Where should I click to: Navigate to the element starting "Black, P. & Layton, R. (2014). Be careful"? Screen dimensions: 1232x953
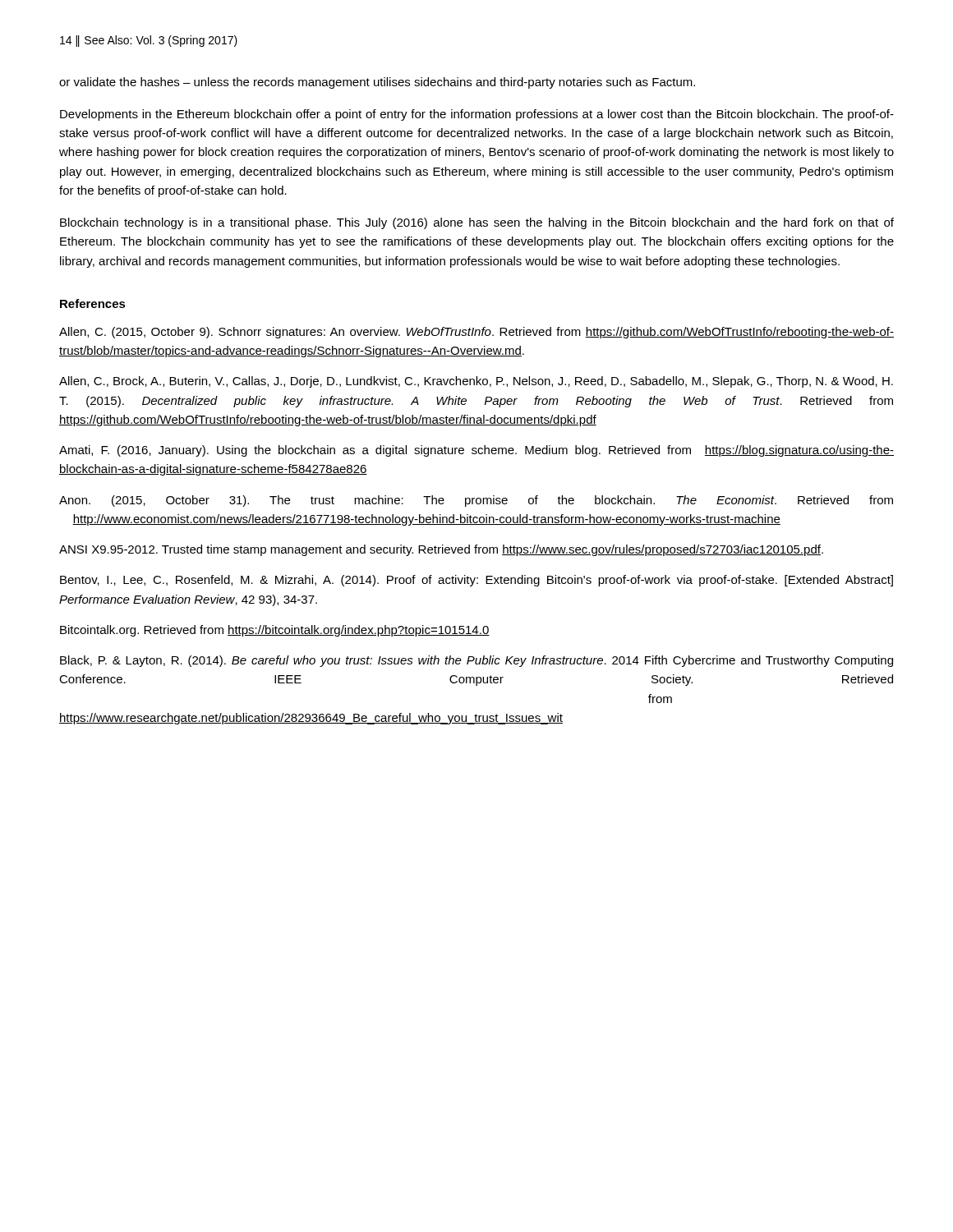pyautogui.click(x=476, y=689)
